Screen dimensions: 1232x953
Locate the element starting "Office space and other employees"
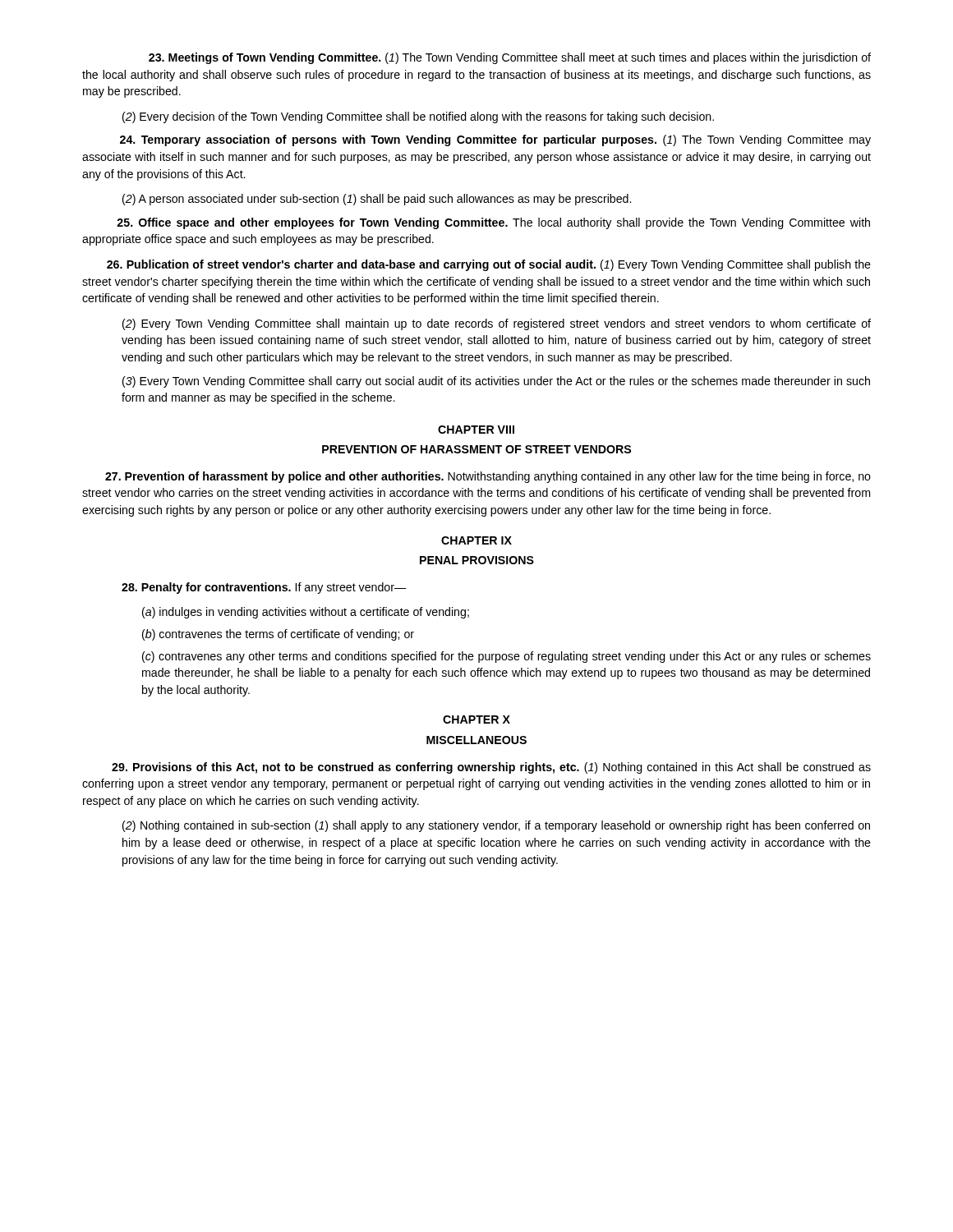476,231
